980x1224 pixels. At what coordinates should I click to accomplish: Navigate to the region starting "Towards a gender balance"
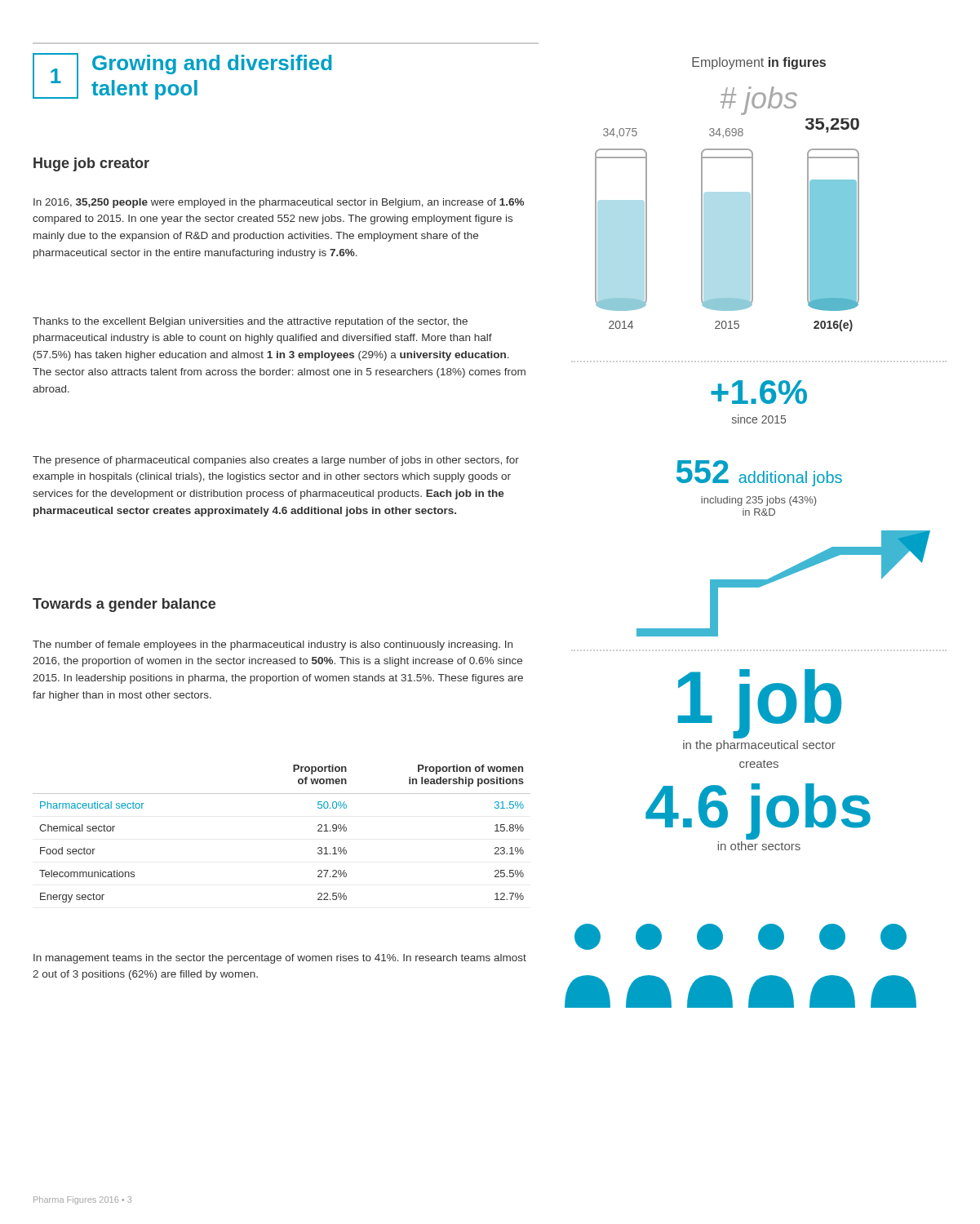[x=124, y=604]
